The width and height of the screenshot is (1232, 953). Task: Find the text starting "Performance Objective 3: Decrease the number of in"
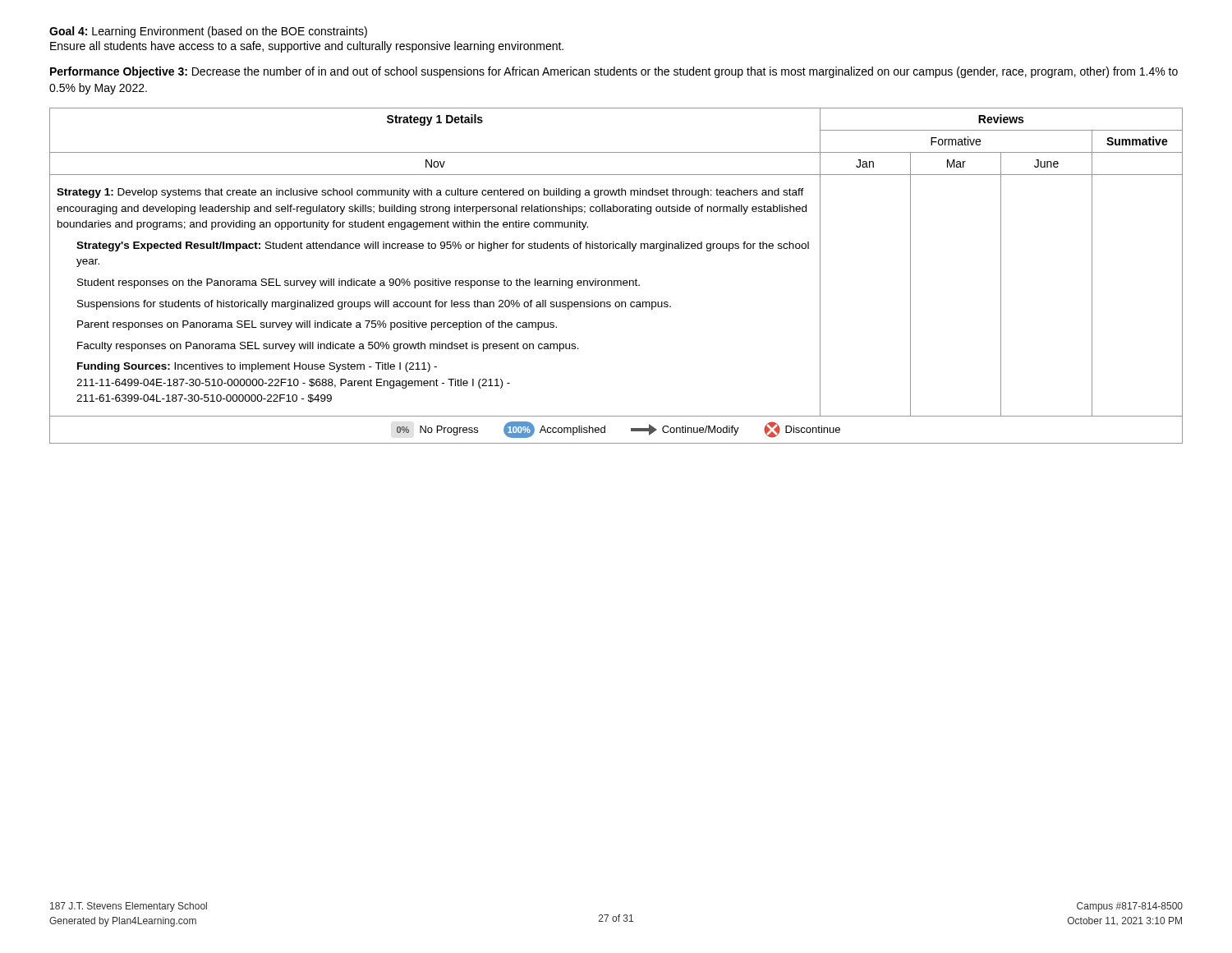(x=614, y=80)
